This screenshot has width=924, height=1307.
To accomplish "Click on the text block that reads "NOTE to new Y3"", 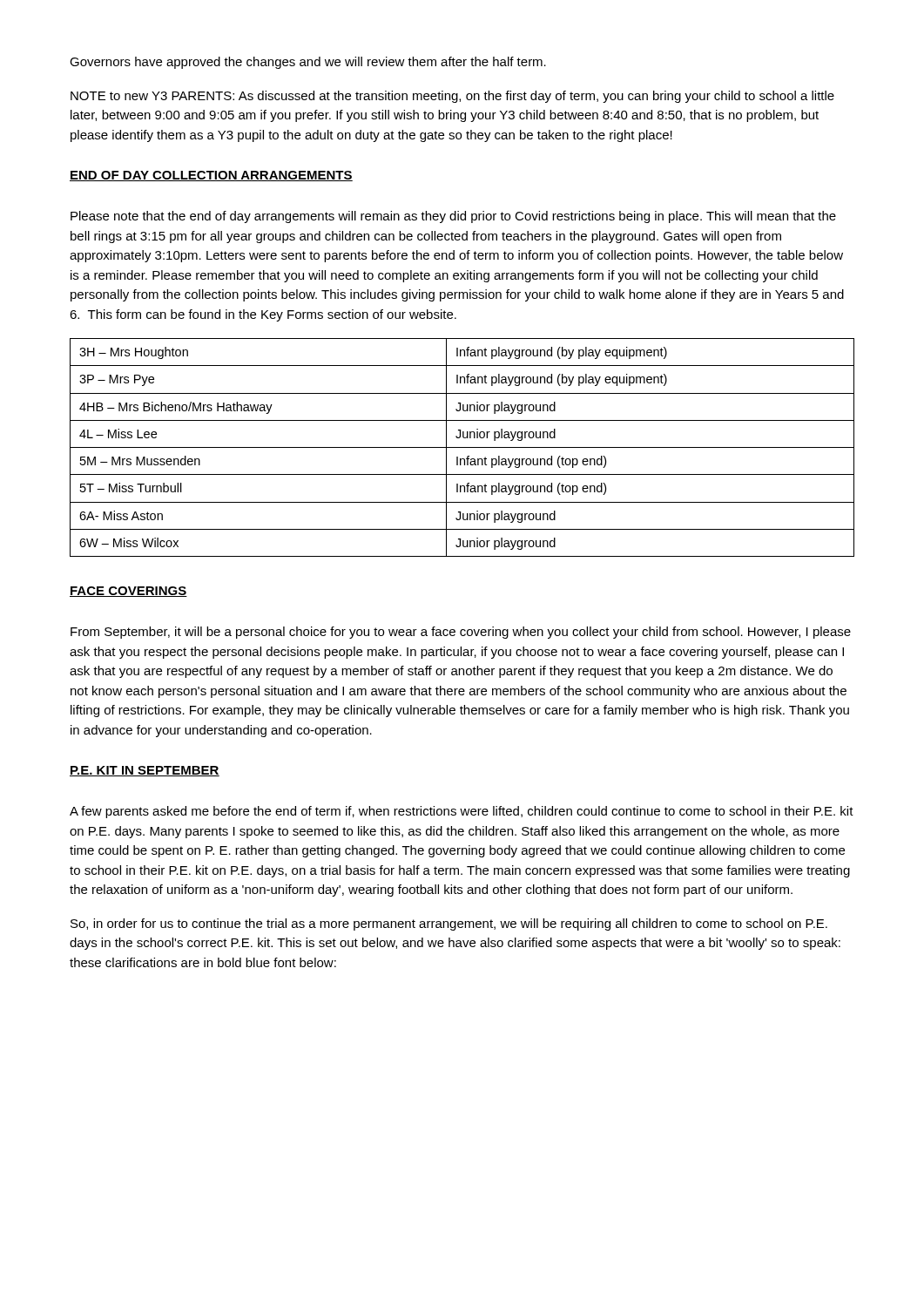I will point(452,115).
